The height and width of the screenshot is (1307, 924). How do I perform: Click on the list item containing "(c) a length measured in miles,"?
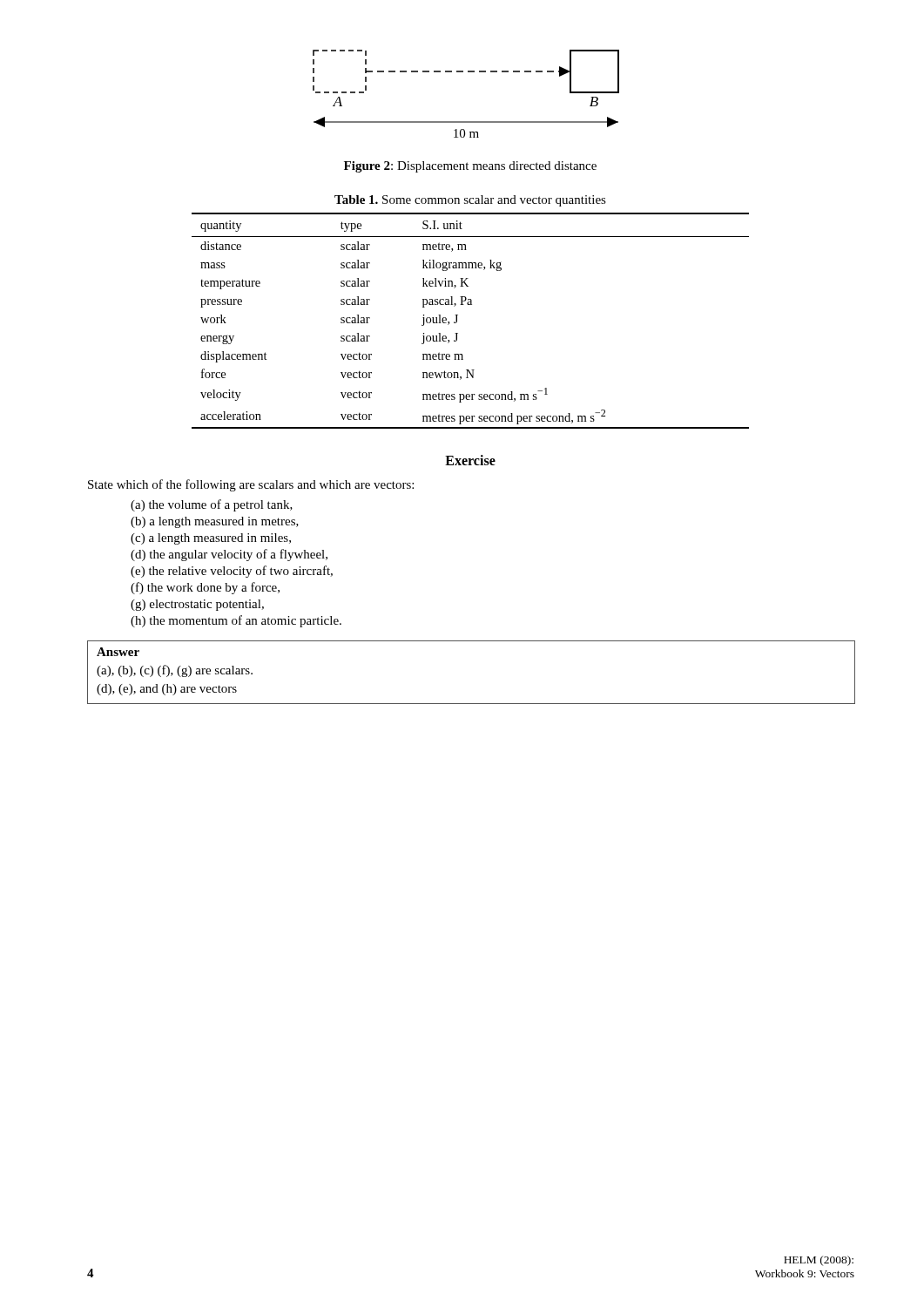(x=211, y=537)
